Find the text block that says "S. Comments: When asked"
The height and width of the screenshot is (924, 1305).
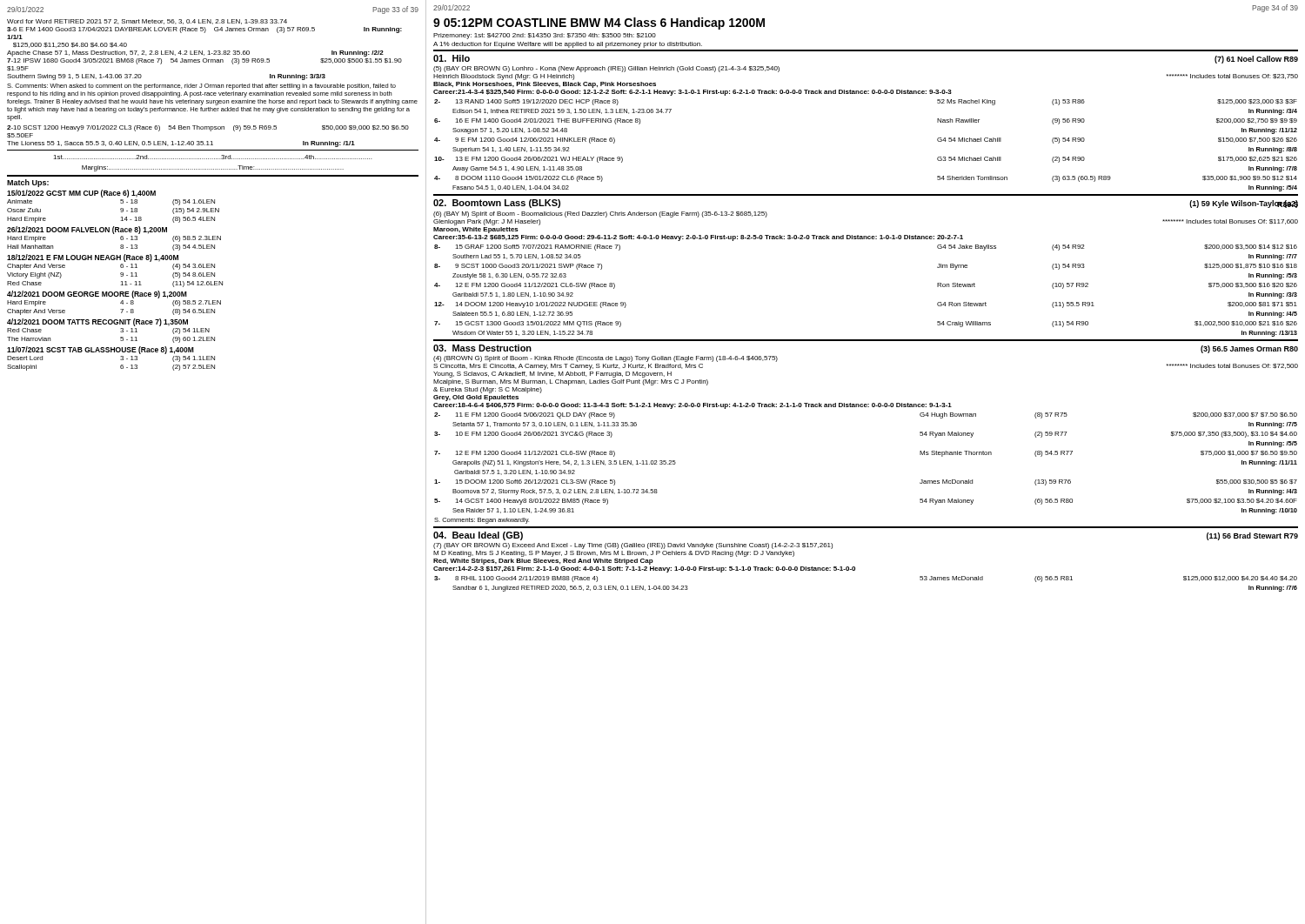click(212, 101)
